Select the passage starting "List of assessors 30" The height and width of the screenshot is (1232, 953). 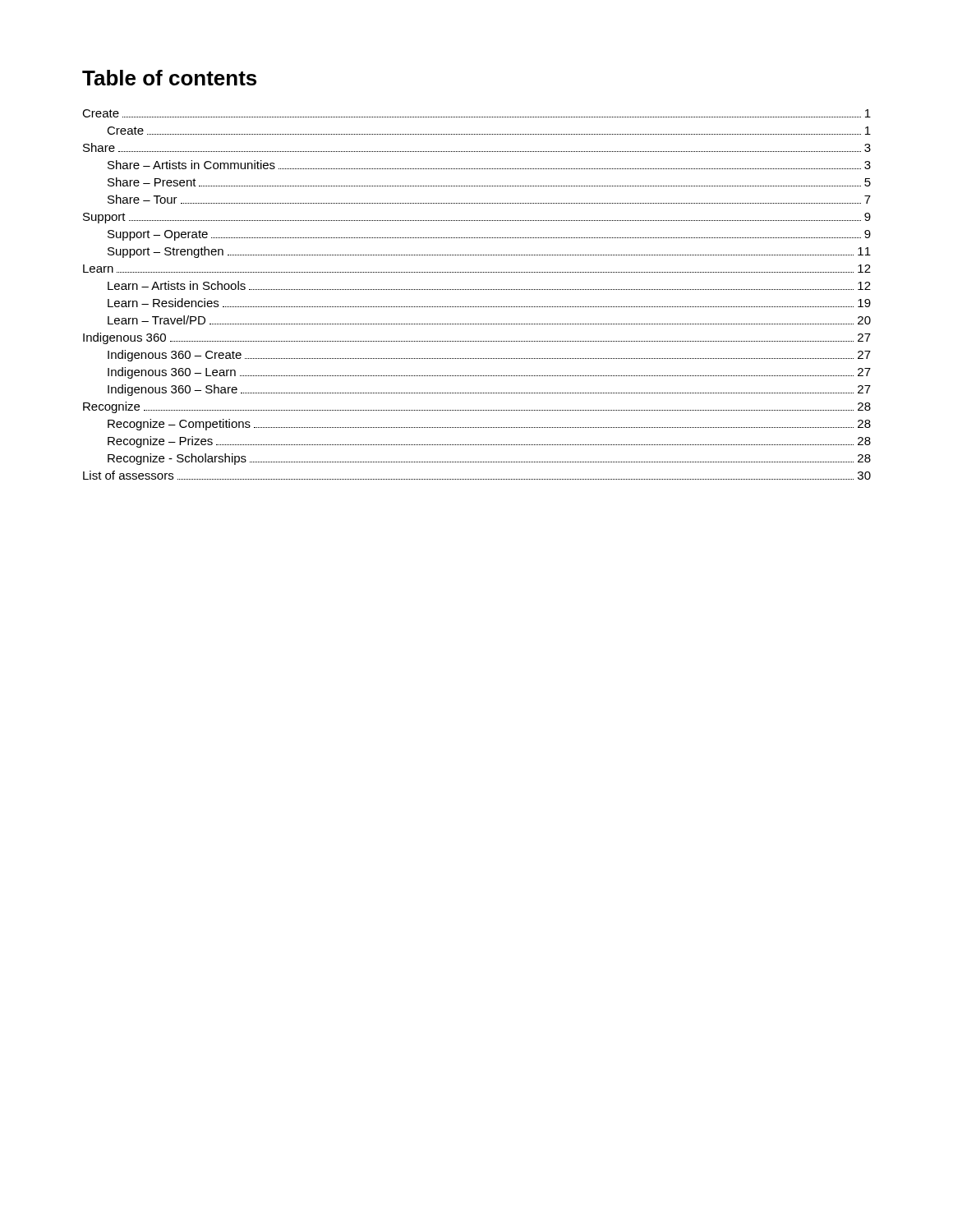click(x=476, y=475)
